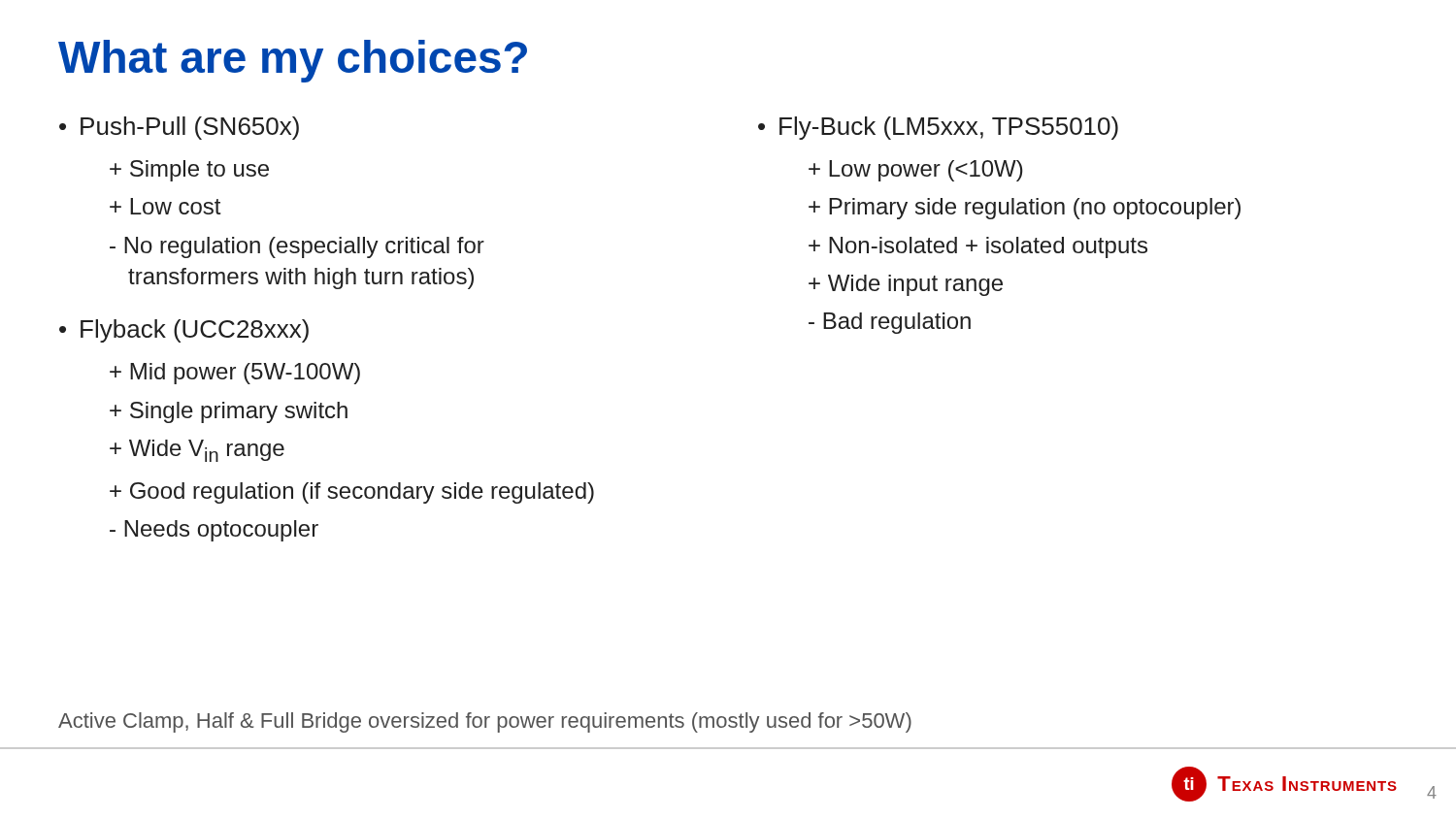
Task: Find the text starting "+ Non-isolated +"
Action: [x=978, y=245]
